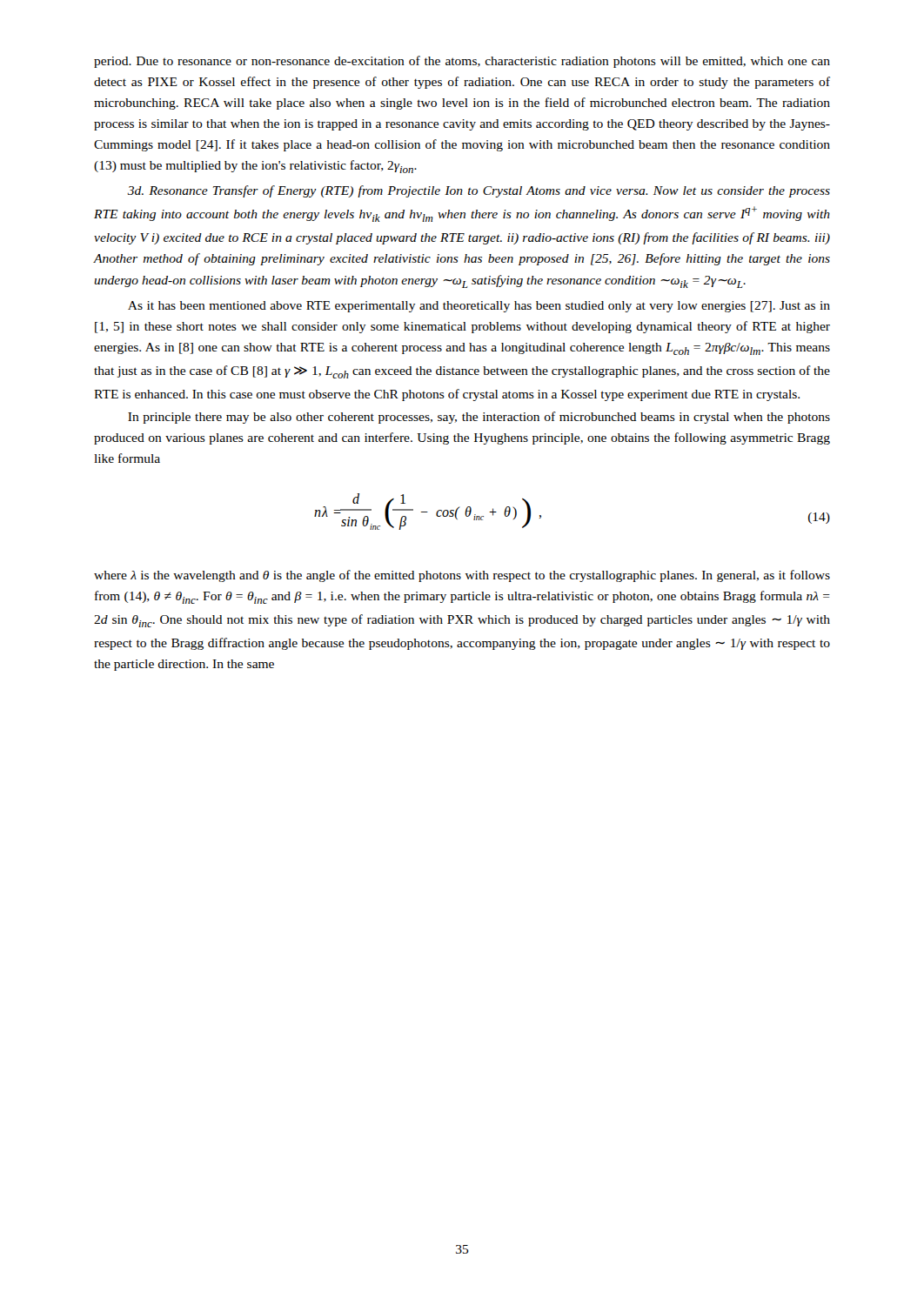Viewport: 924px width, 1305px height.
Task: Find the block on this page that starts "As it has been mentioned above"
Action: click(x=462, y=349)
